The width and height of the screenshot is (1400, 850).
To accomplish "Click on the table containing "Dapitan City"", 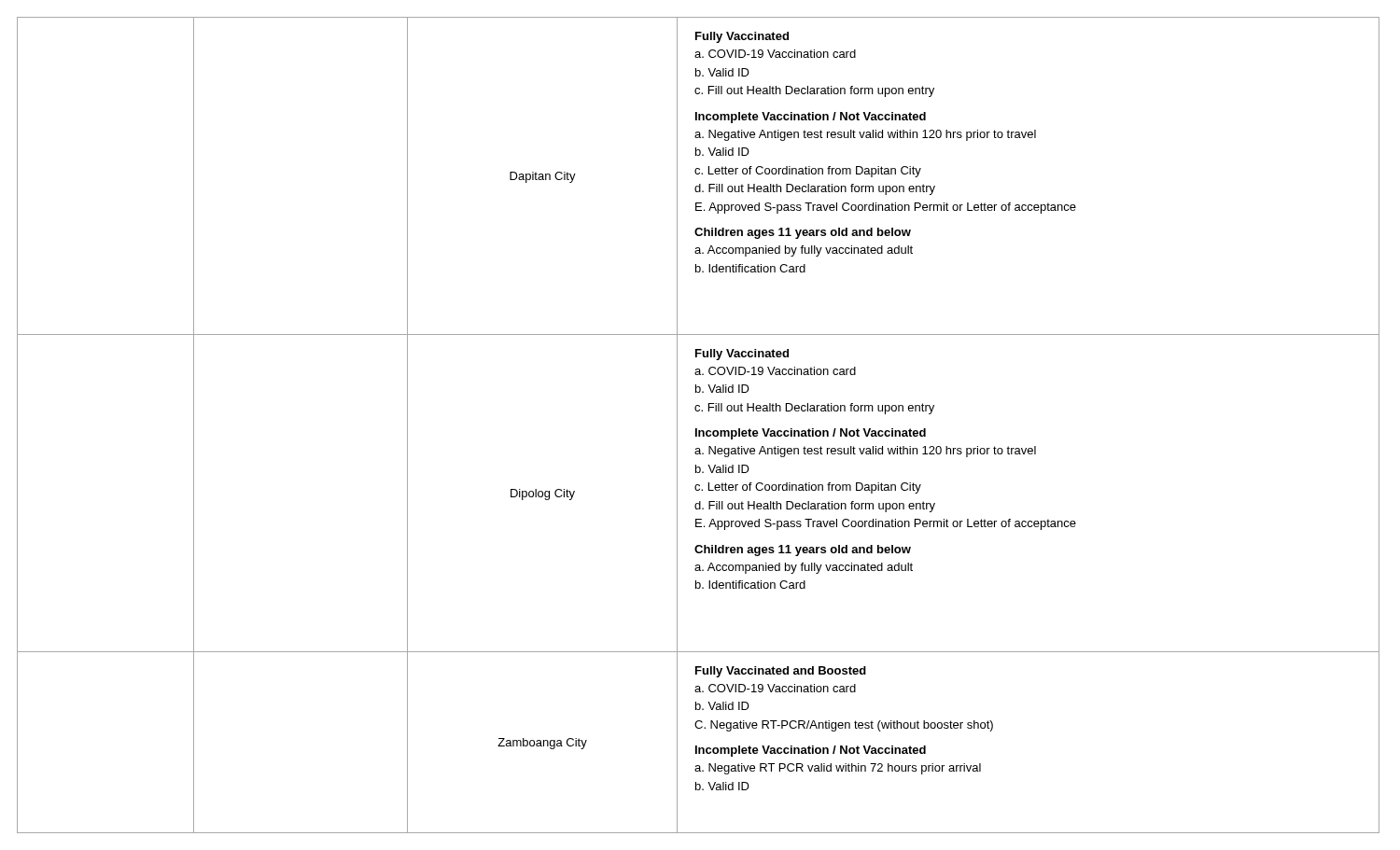I will click(x=698, y=425).
